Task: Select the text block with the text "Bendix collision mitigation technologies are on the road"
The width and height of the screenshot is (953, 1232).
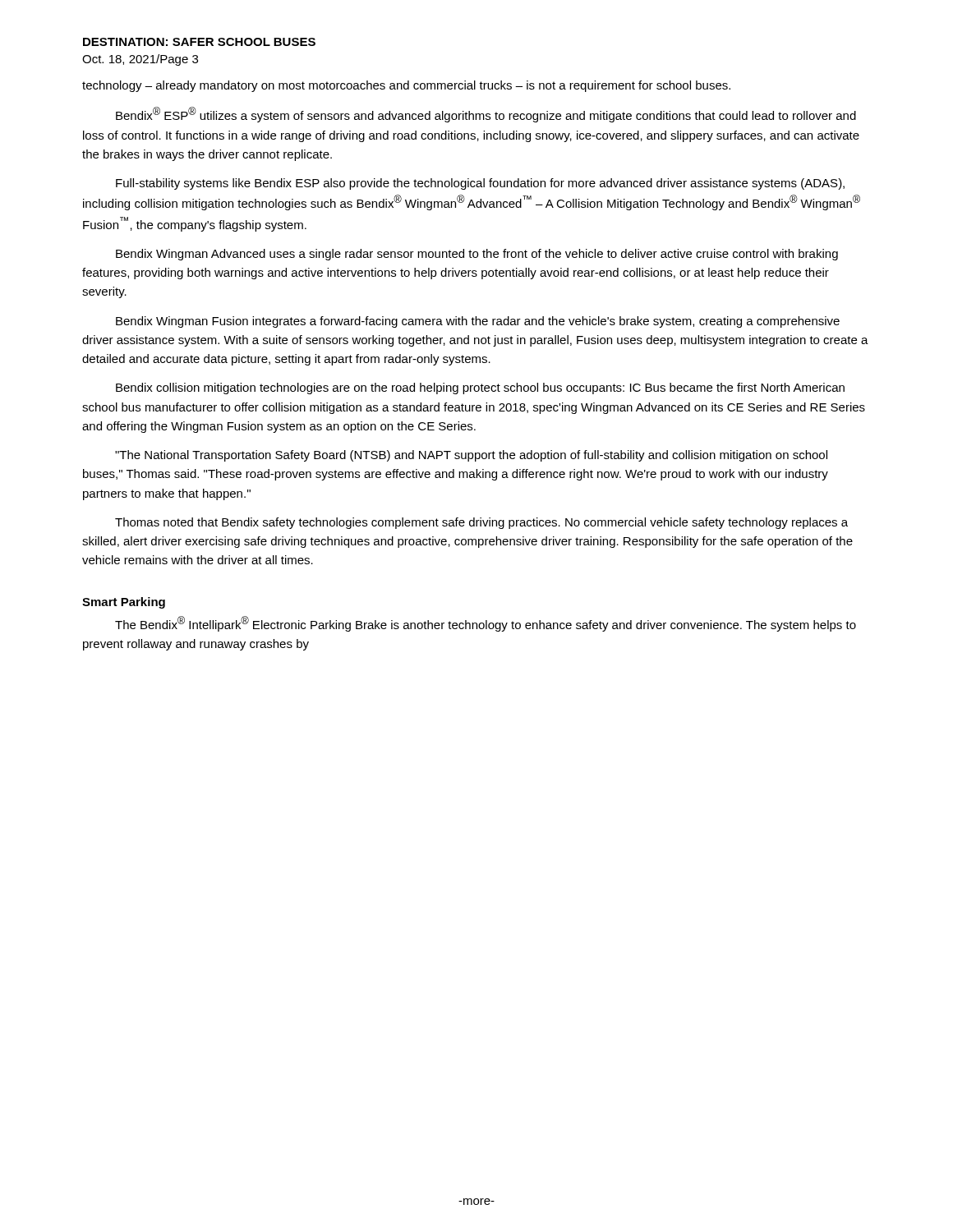Action: (474, 407)
